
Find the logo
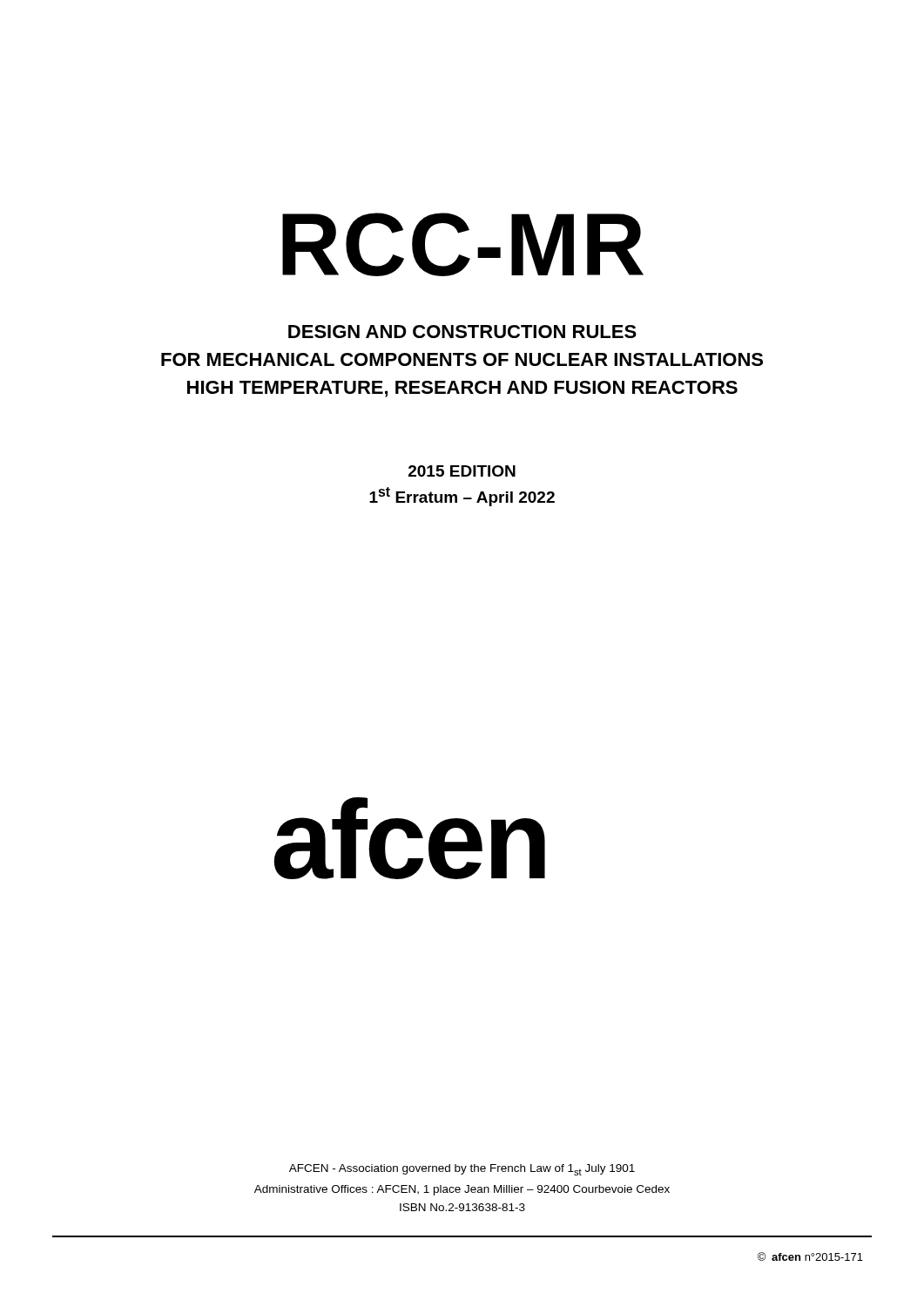(x=462, y=834)
